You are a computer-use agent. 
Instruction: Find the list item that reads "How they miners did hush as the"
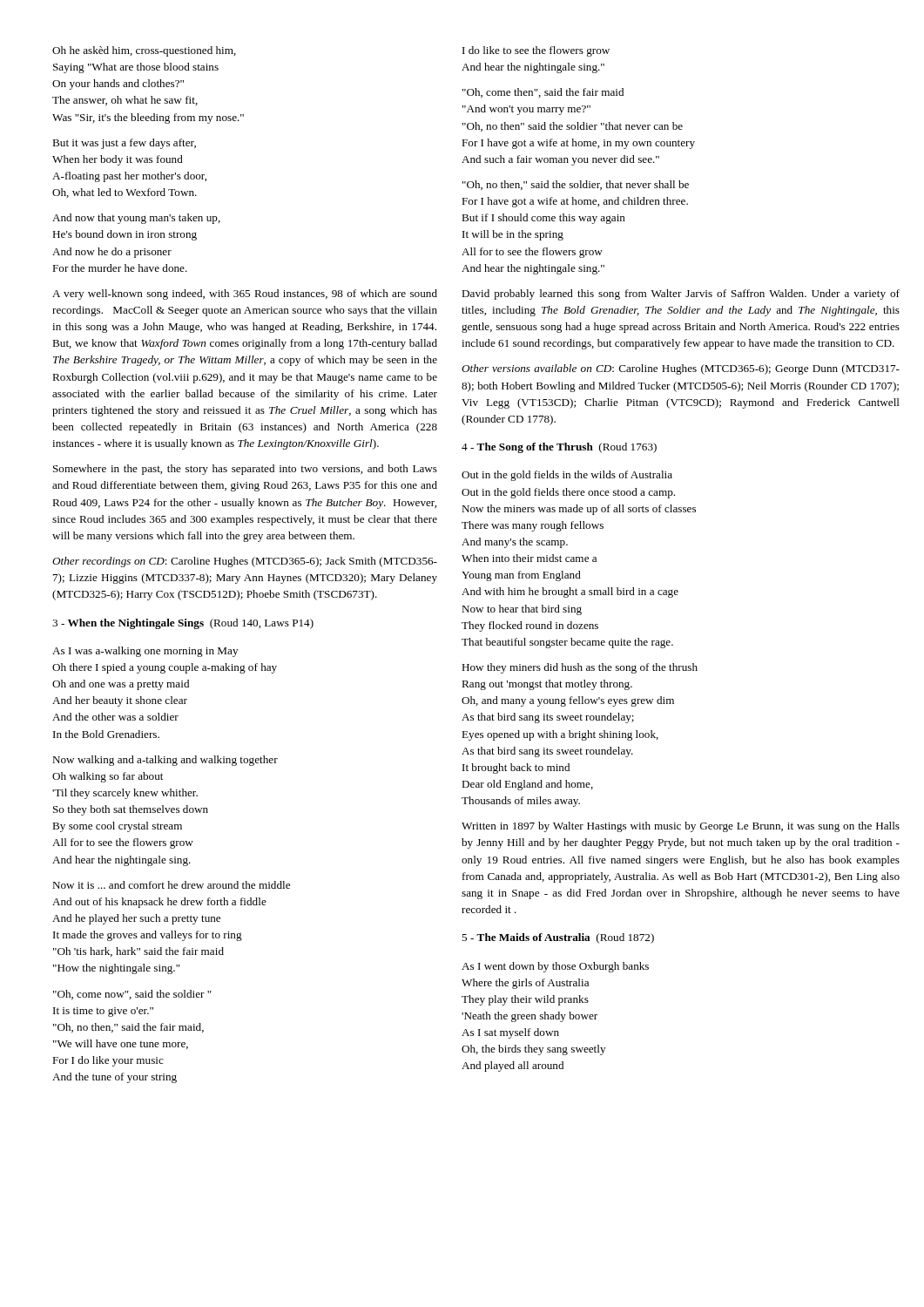[580, 668]
